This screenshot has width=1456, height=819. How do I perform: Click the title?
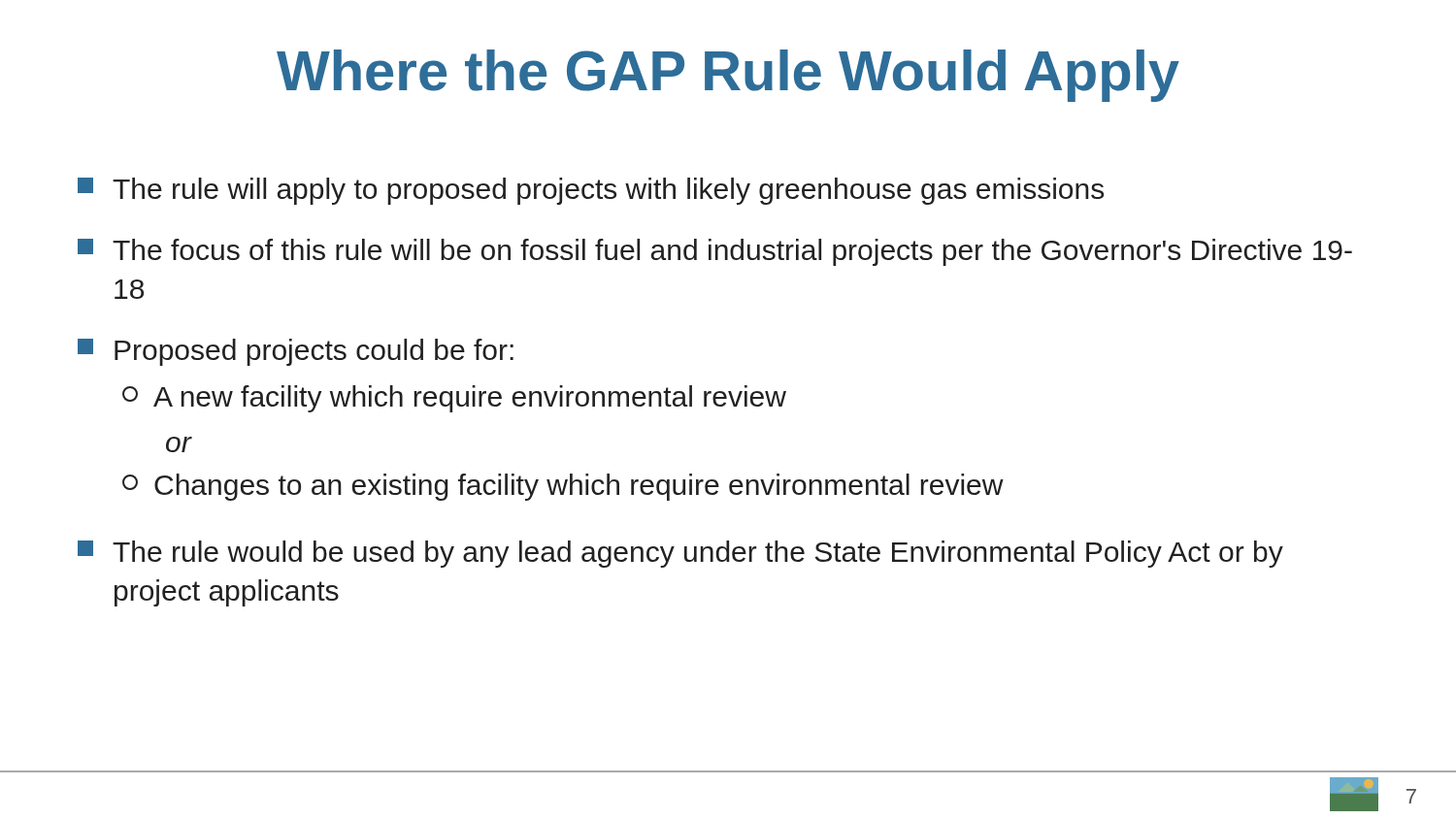click(728, 70)
